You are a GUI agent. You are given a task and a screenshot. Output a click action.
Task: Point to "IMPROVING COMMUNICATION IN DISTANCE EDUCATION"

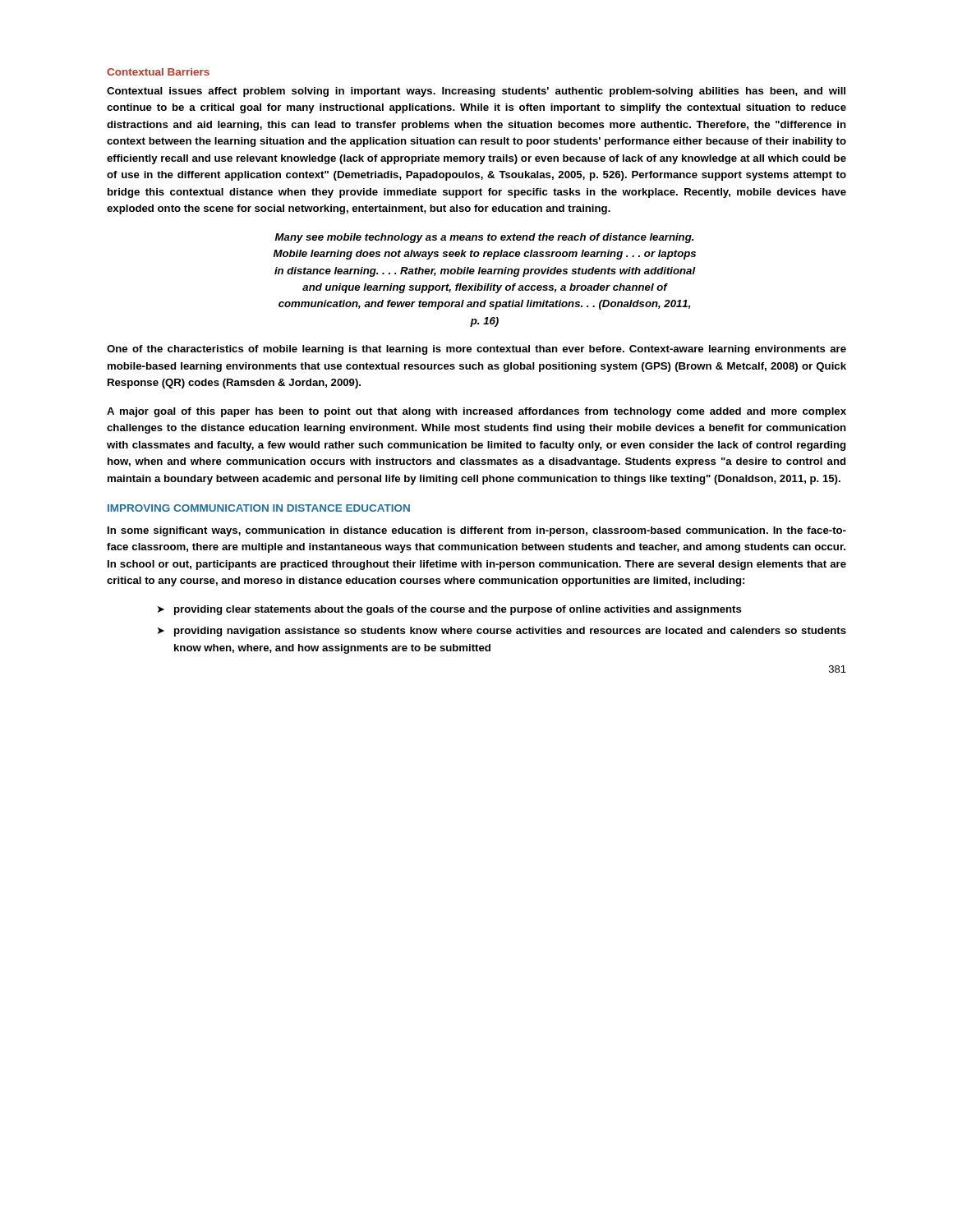pyautogui.click(x=259, y=508)
